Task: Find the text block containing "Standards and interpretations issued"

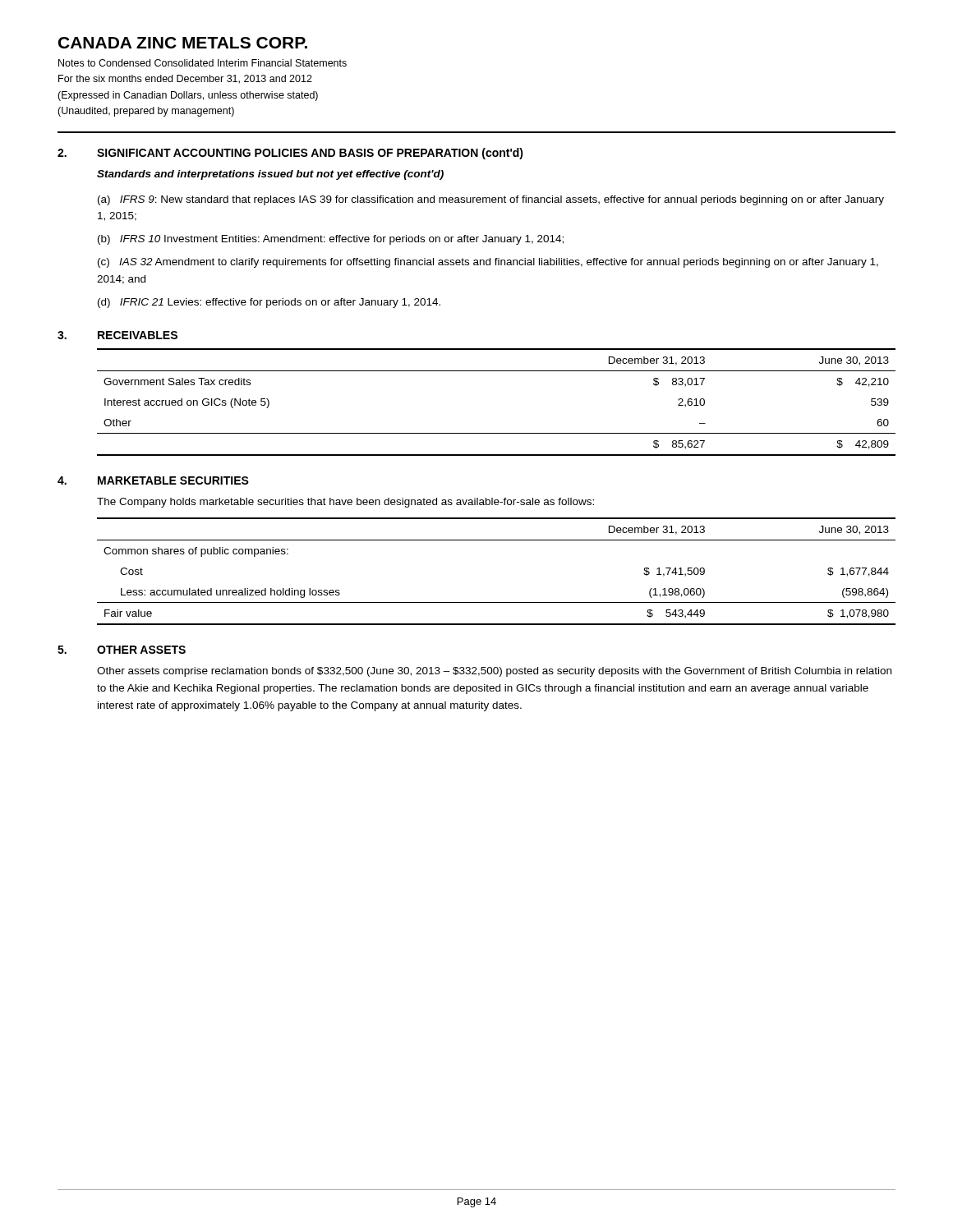Action: tap(270, 173)
